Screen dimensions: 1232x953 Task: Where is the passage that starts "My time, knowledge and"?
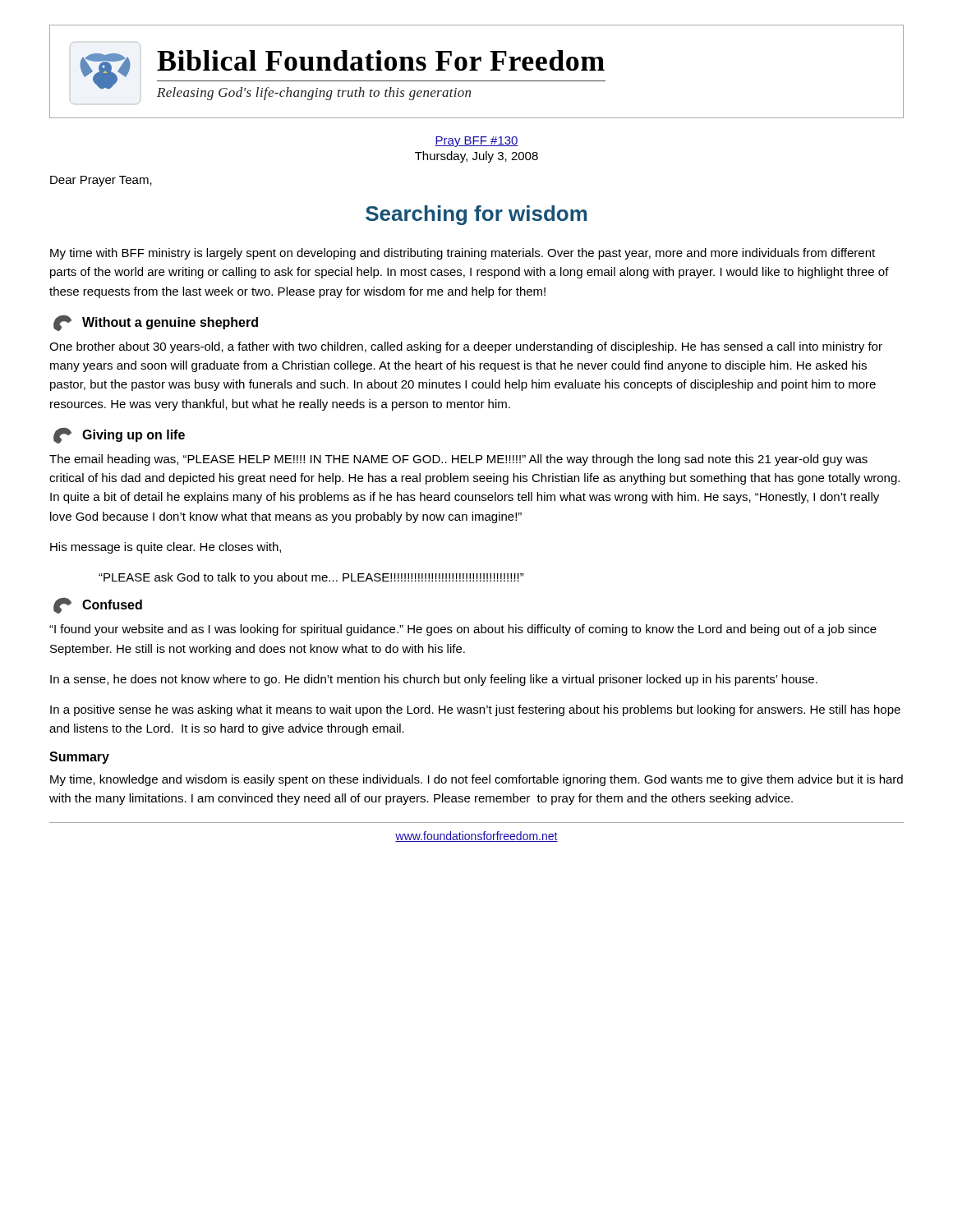(x=476, y=788)
